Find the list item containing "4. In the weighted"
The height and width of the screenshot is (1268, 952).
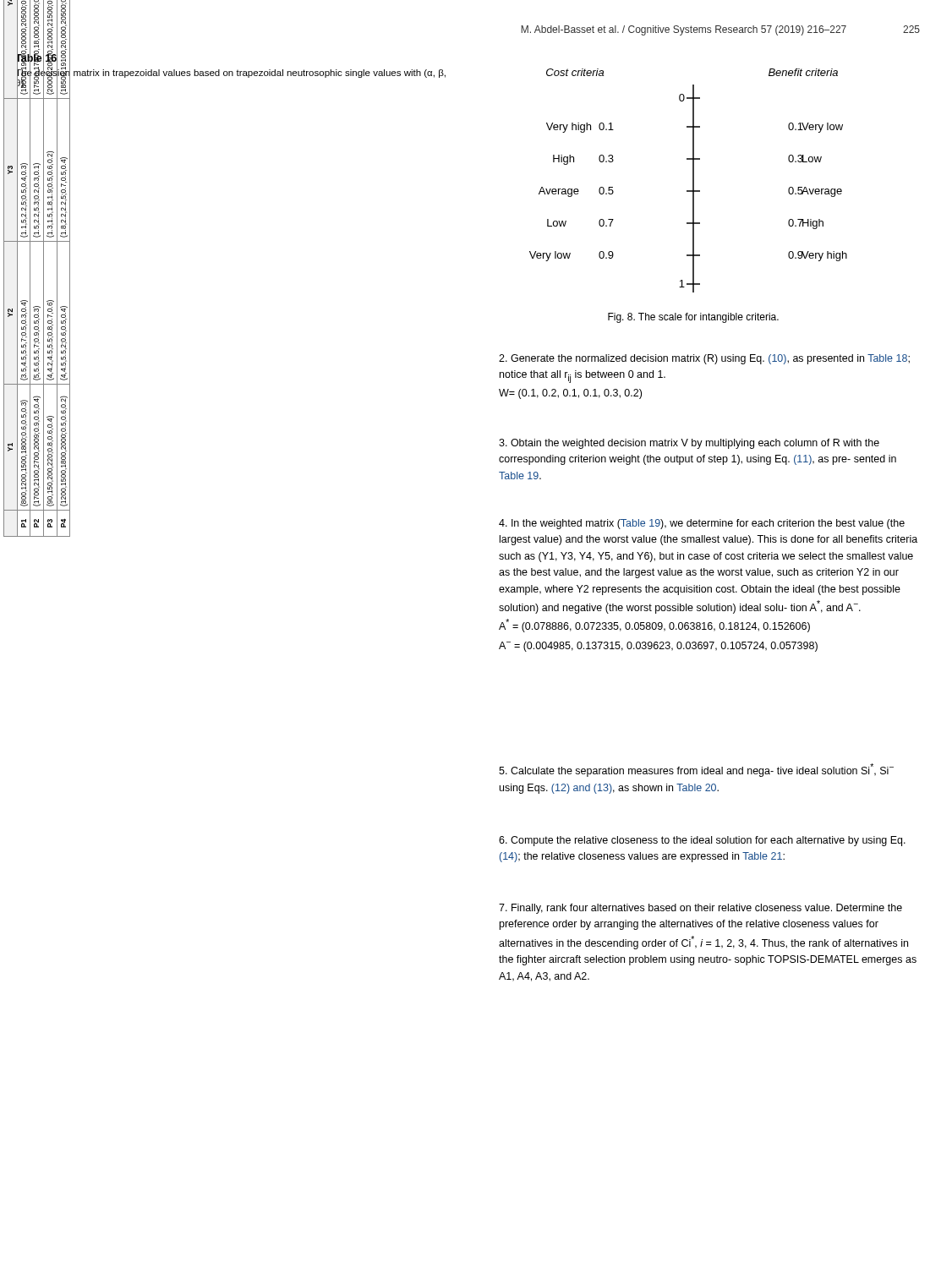click(708, 585)
